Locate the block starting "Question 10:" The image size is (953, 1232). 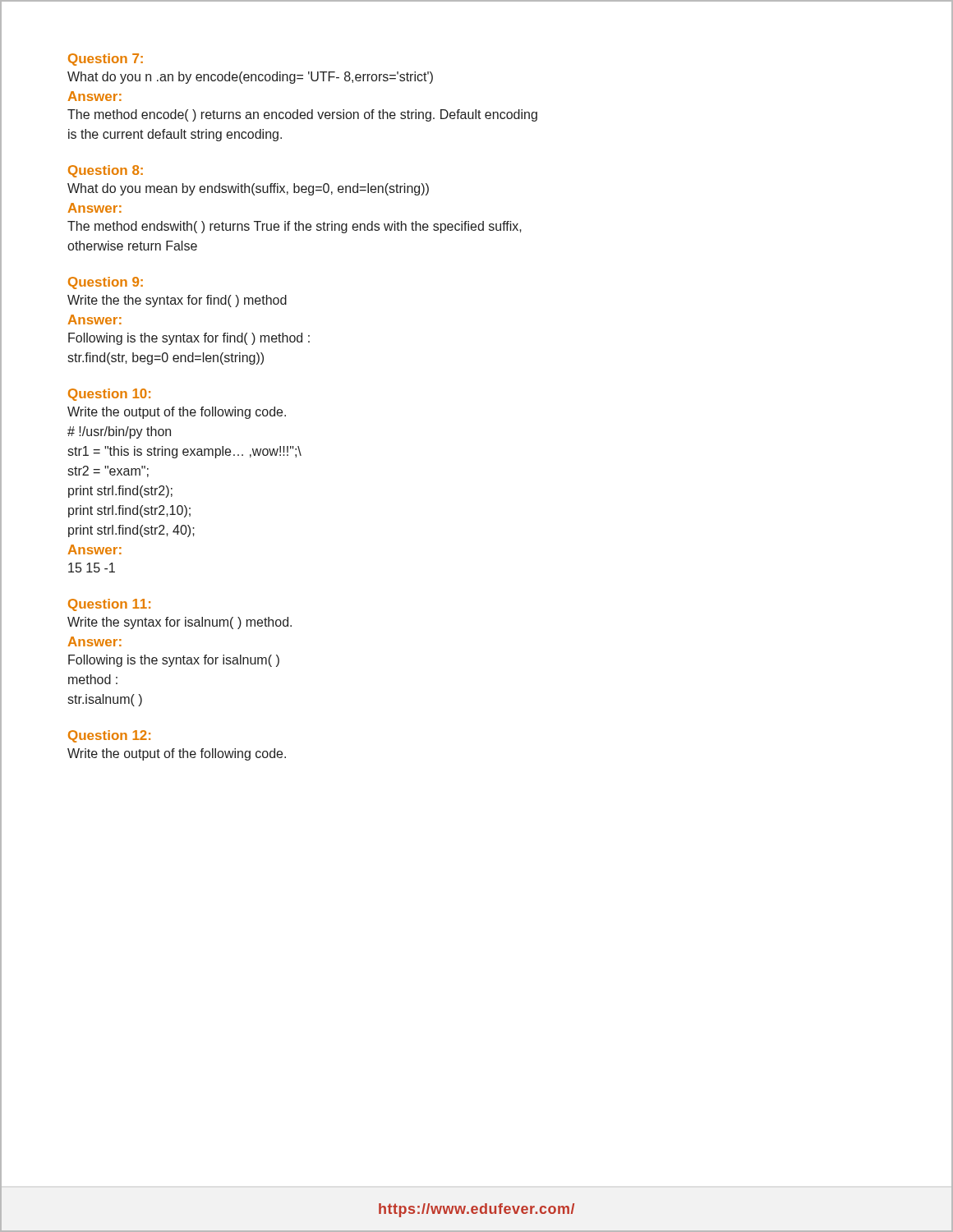[110, 394]
